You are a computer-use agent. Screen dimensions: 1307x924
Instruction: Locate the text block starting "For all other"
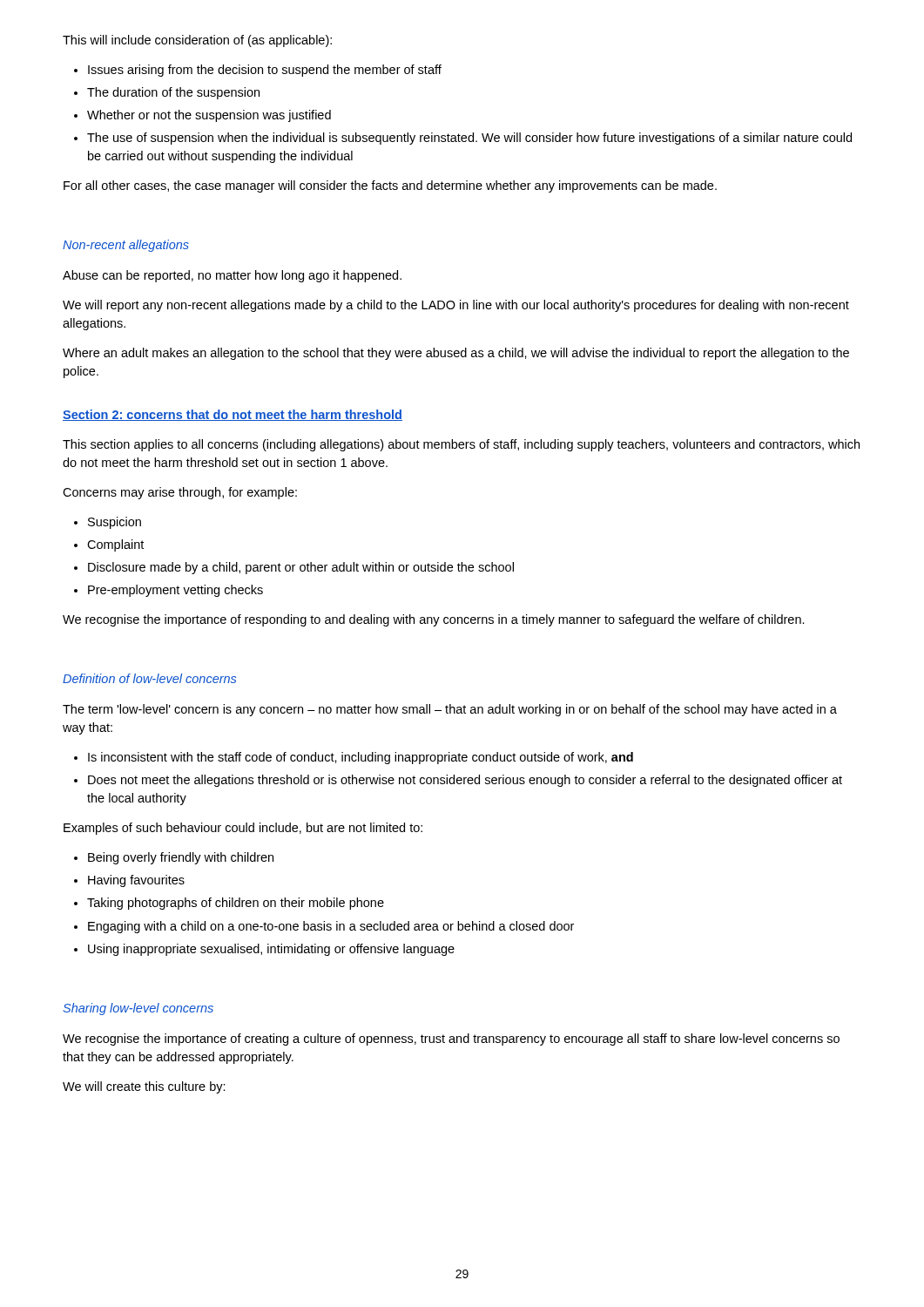pos(462,186)
